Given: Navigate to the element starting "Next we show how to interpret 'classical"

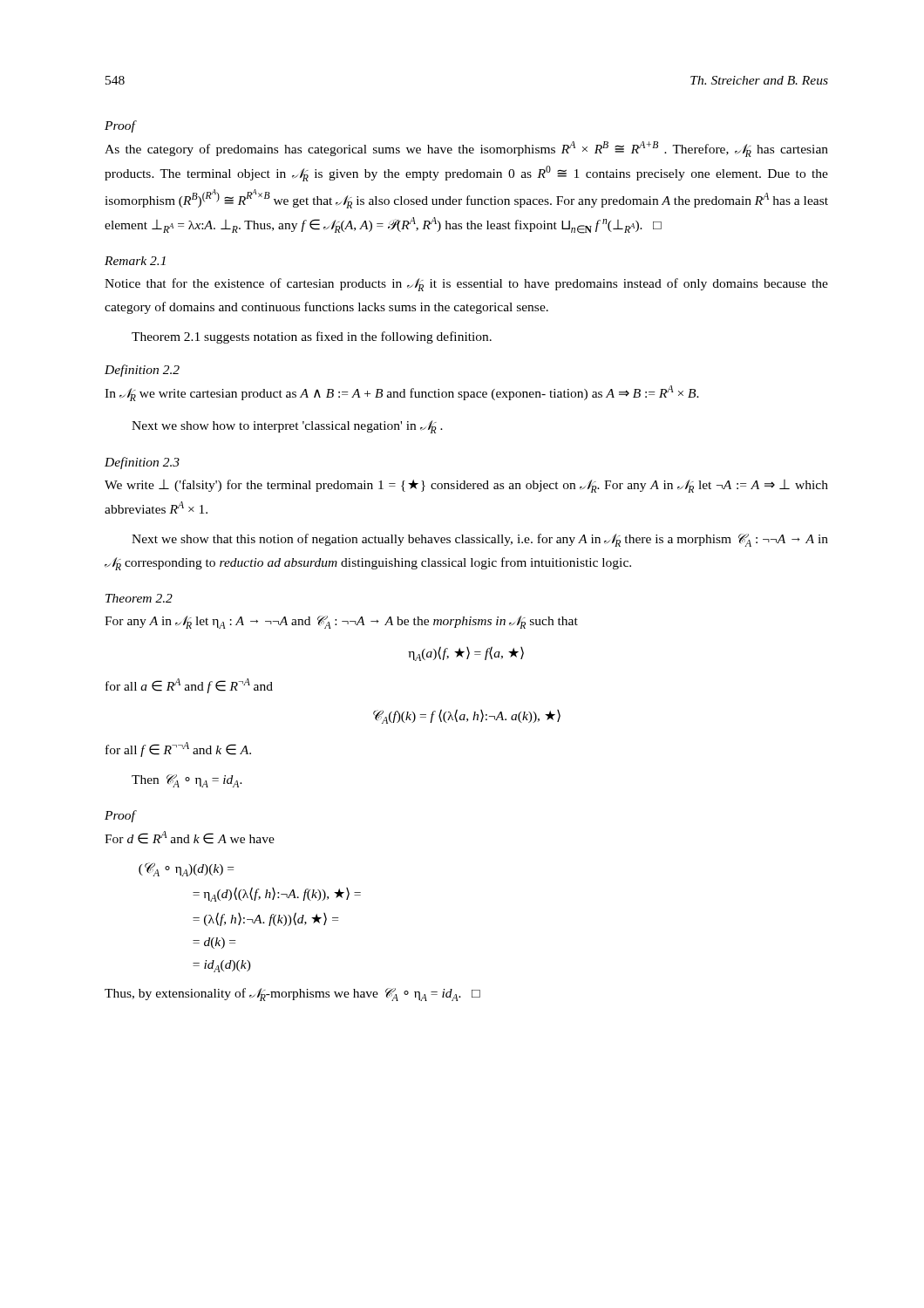Looking at the screenshot, I should 287,427.
